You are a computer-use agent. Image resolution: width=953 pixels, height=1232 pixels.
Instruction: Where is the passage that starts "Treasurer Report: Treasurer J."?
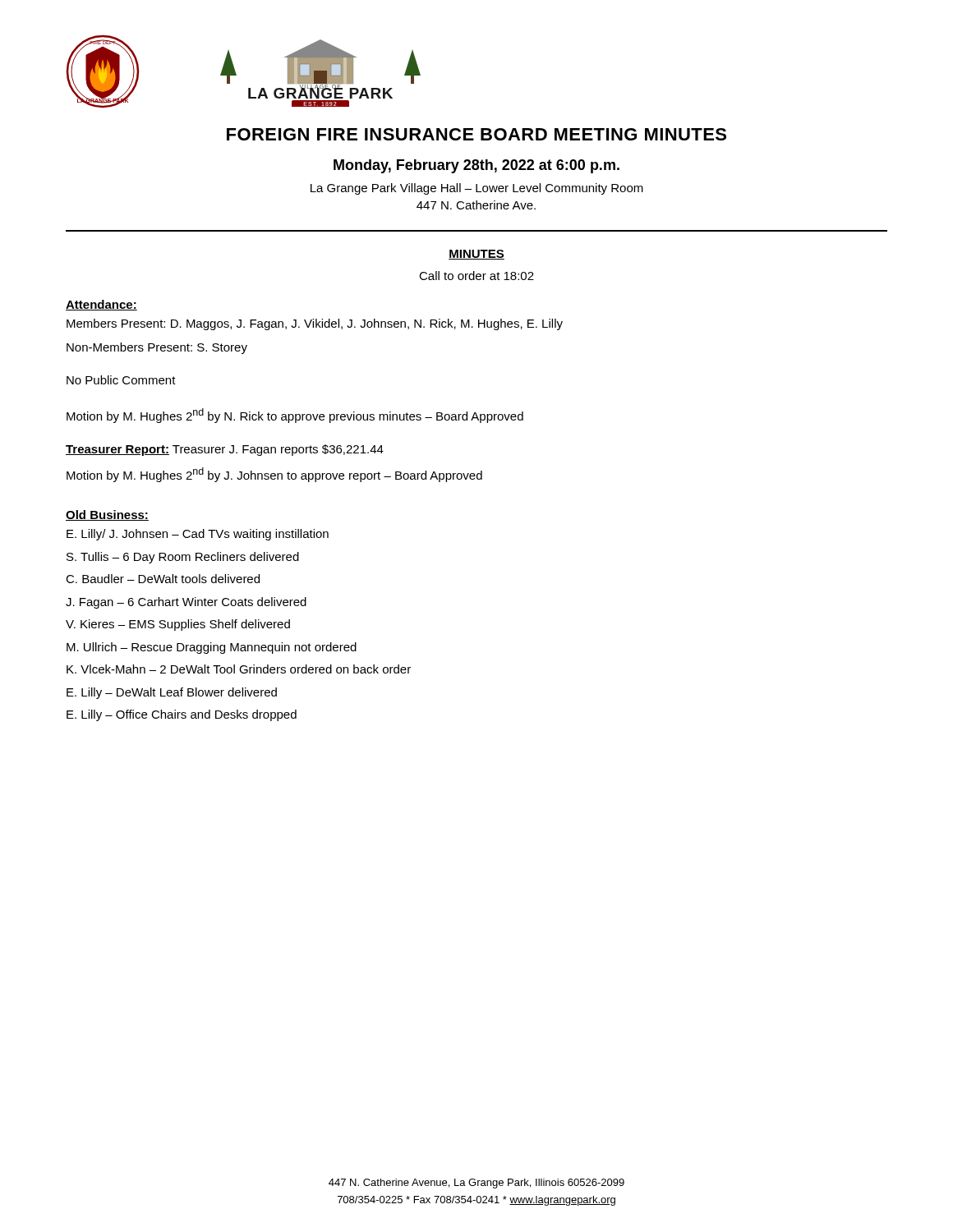[225, 449]
